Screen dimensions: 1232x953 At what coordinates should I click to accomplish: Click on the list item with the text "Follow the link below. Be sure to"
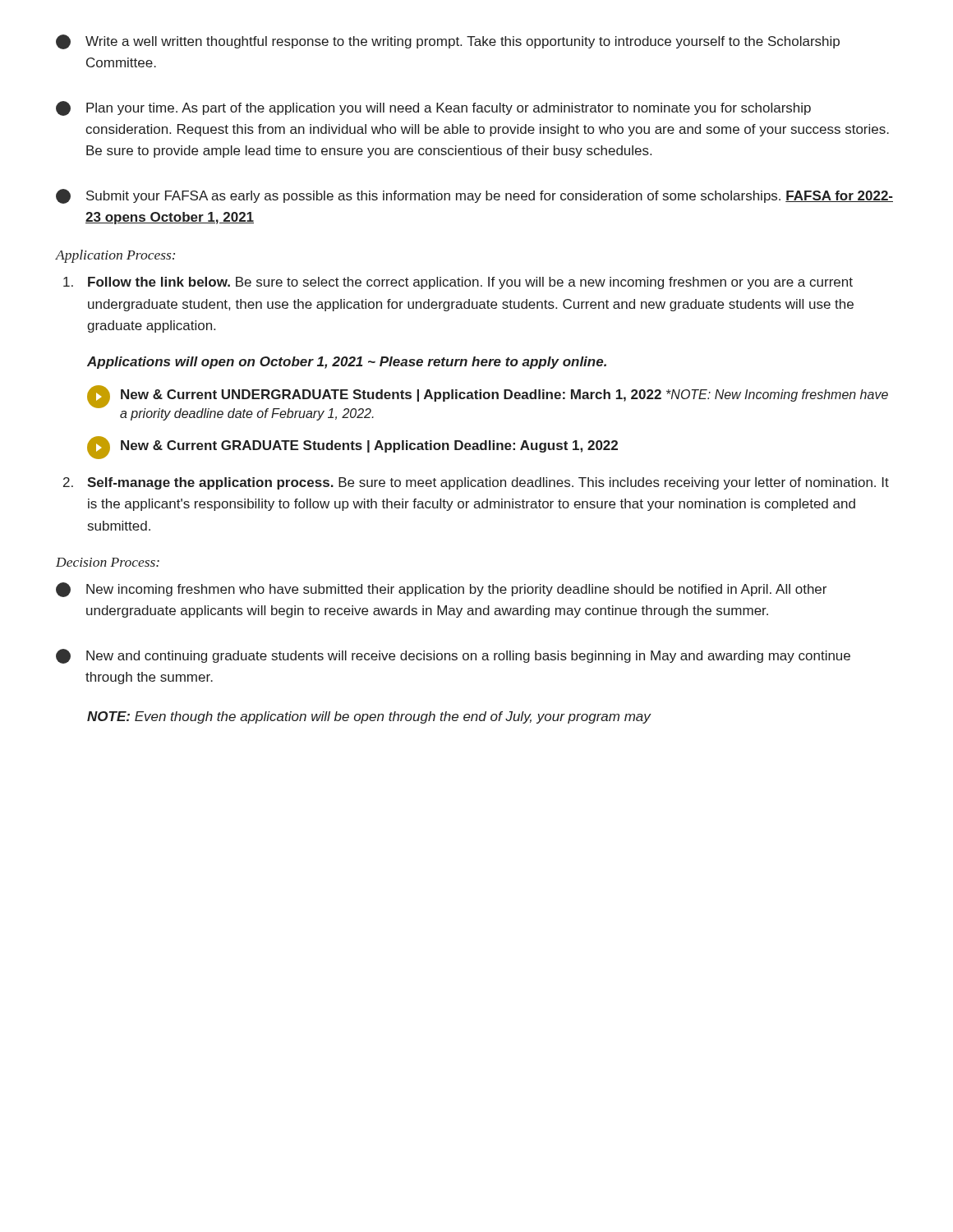[x=480, y=305]
